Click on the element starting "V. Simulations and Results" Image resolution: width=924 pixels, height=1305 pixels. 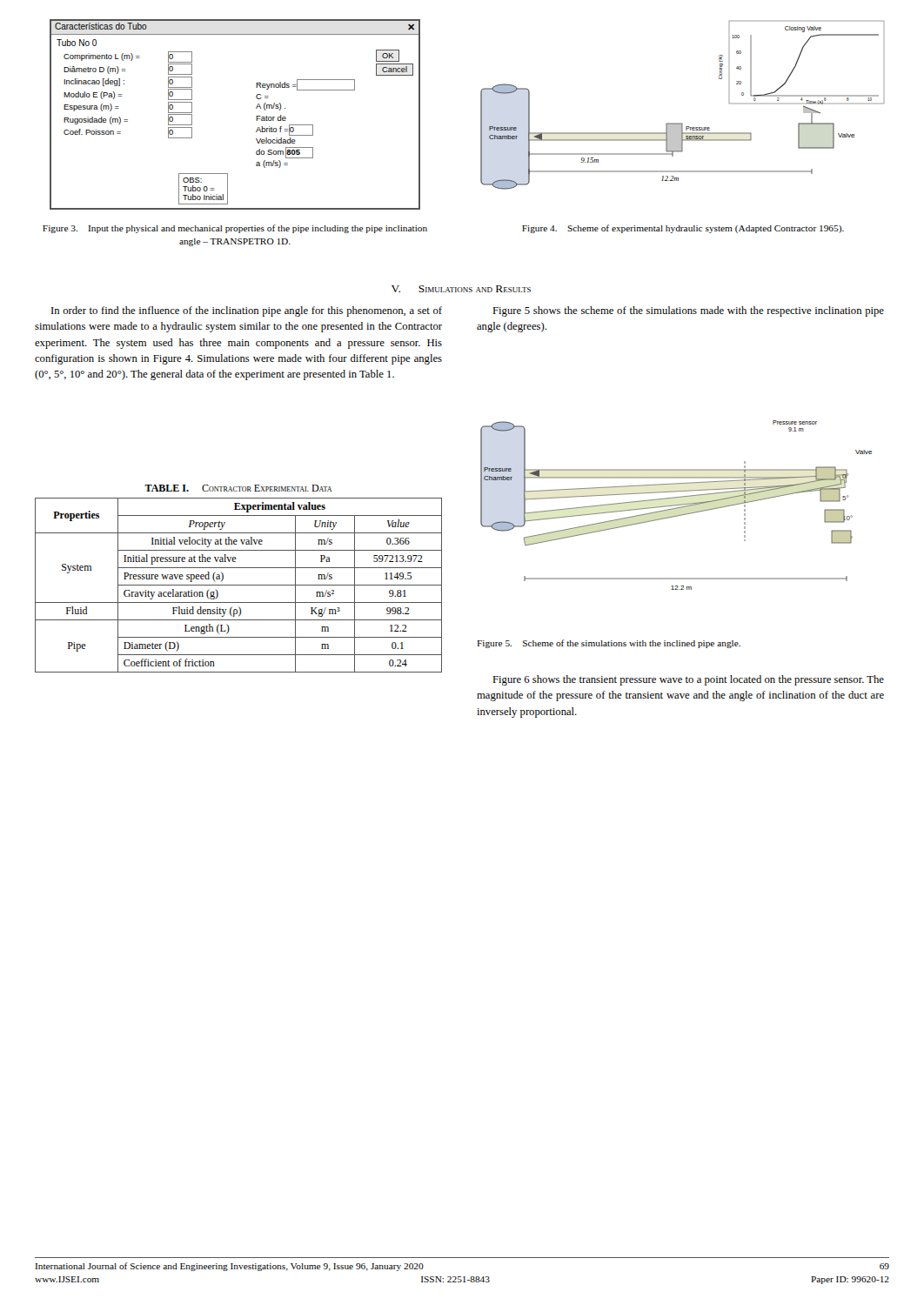461,288
